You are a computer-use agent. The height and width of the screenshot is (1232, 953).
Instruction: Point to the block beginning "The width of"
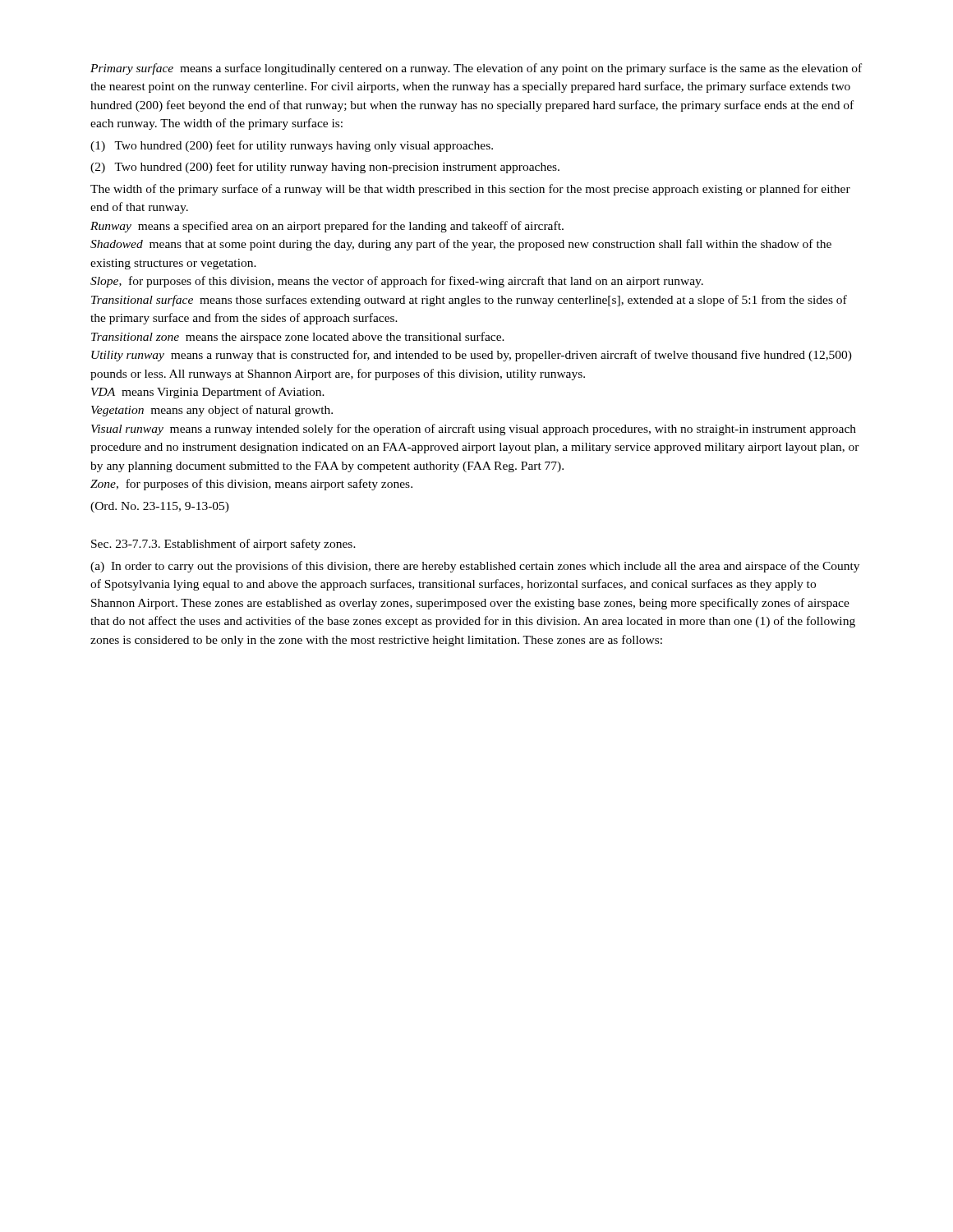pyautogui.click(x=476, y=337)
